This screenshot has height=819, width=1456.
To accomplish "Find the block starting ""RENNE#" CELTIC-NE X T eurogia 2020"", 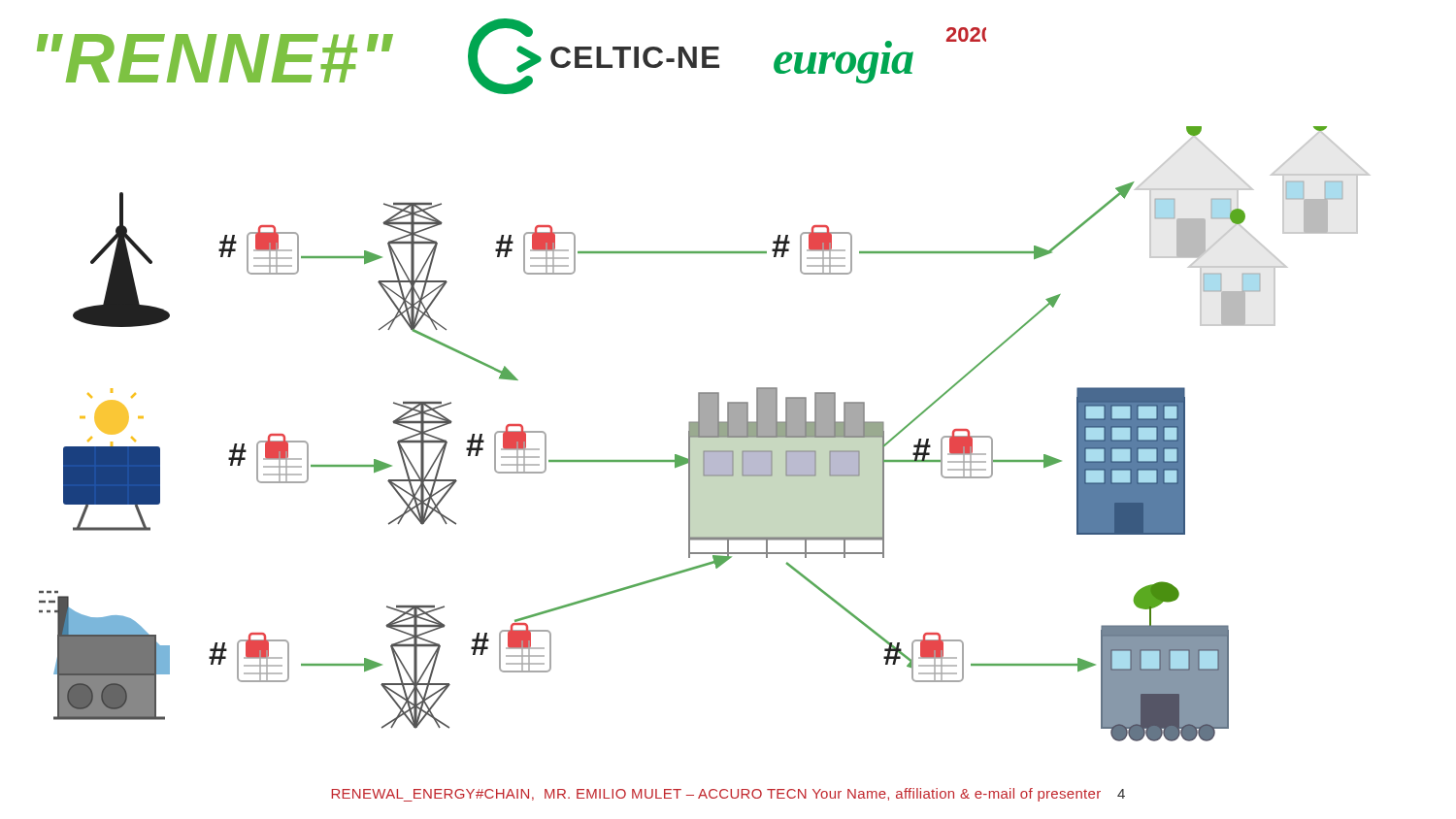I will [511, 58].
